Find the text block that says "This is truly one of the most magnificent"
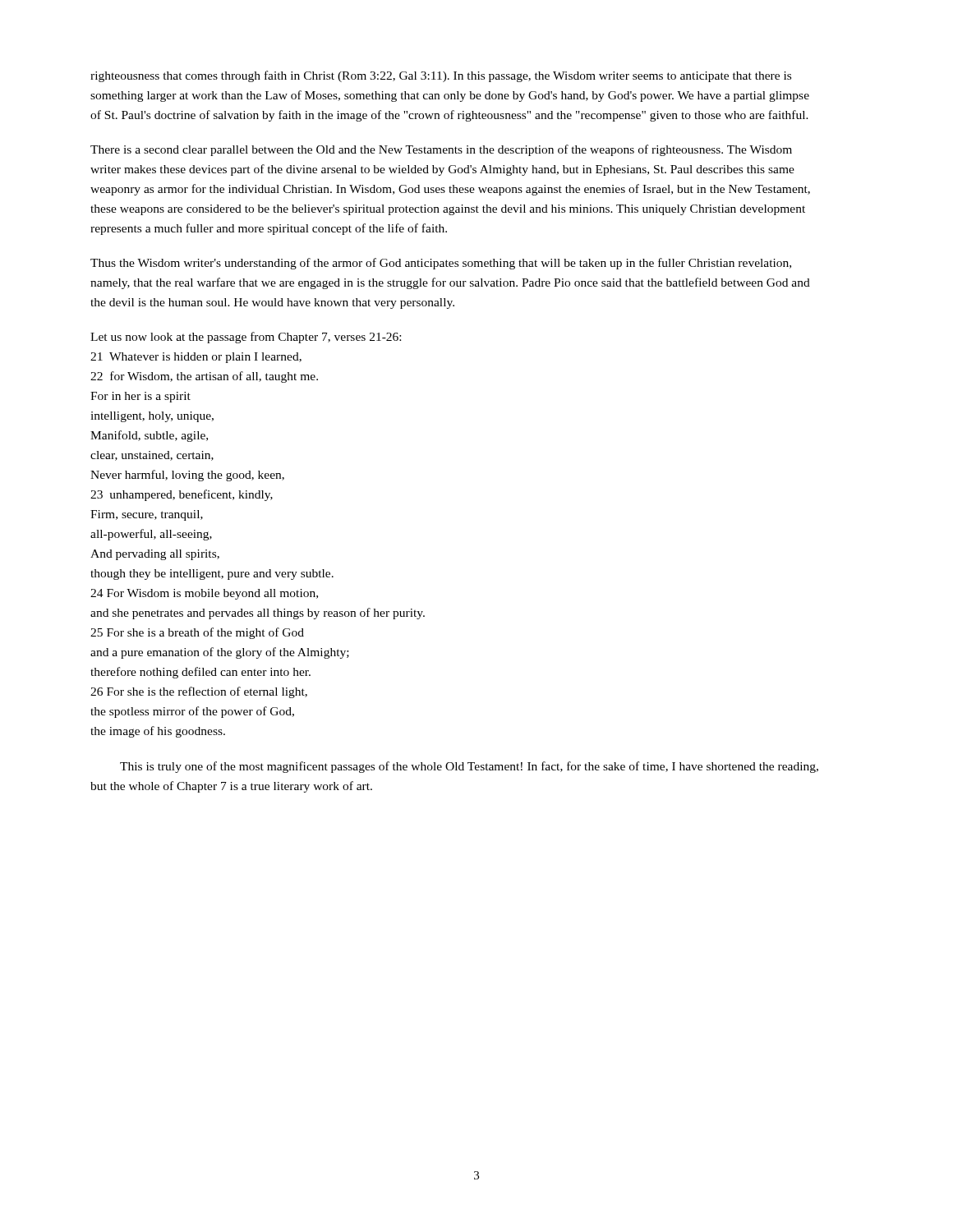This screenshot has height=1232, width=953. coord(455,775)
